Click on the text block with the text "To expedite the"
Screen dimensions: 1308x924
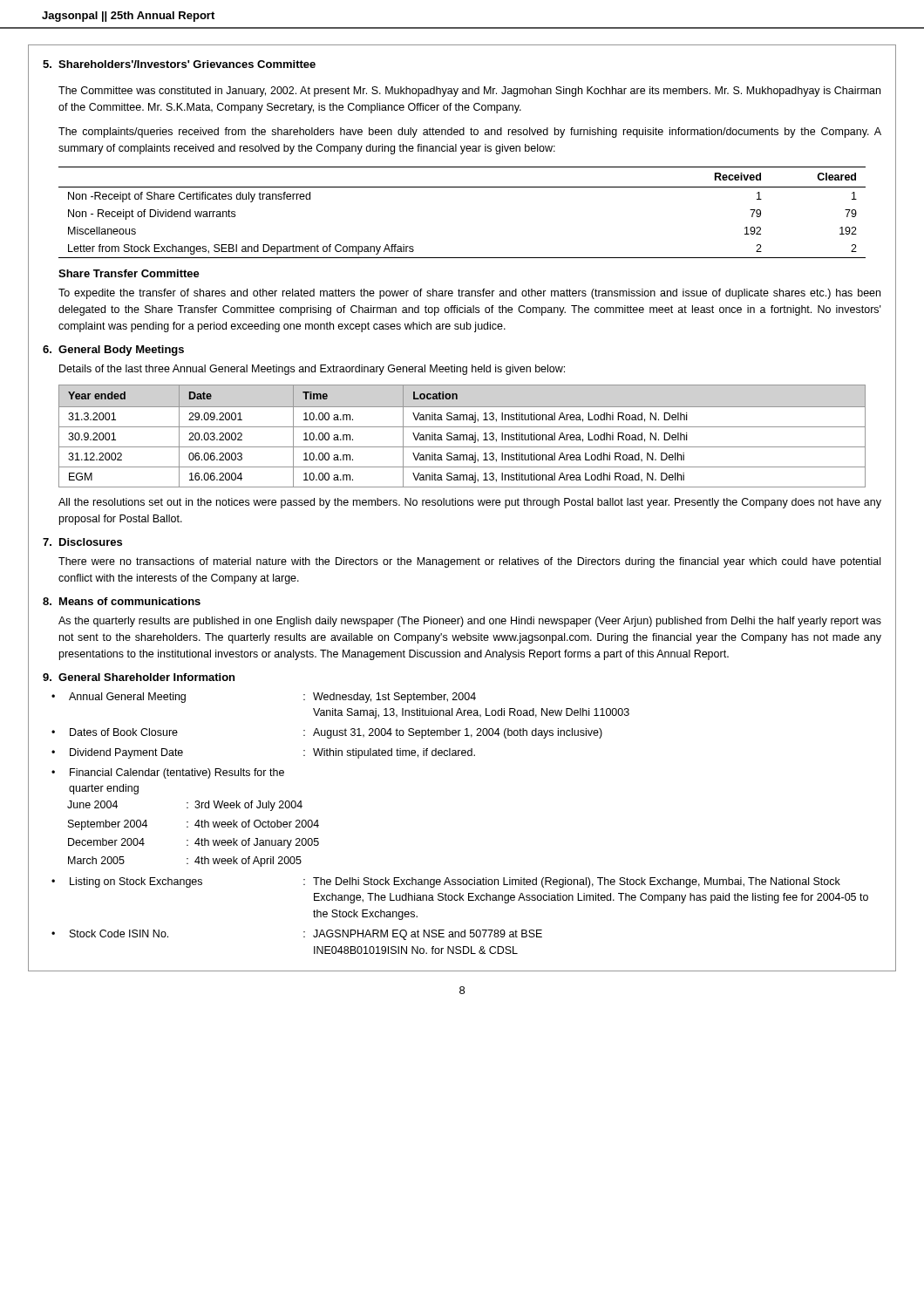[470, 309]
